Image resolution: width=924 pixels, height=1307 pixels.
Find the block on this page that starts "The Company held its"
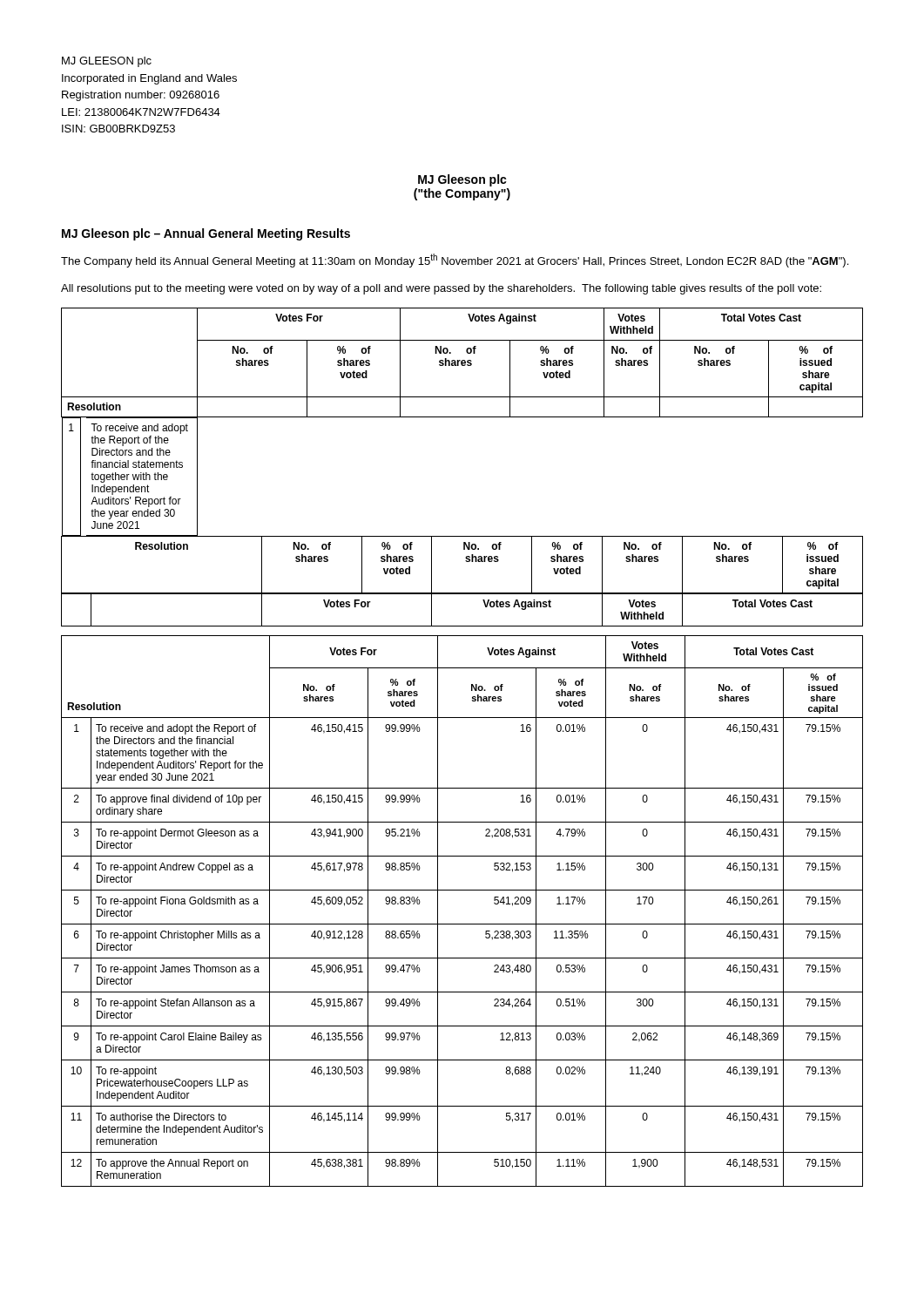(455, 260)
